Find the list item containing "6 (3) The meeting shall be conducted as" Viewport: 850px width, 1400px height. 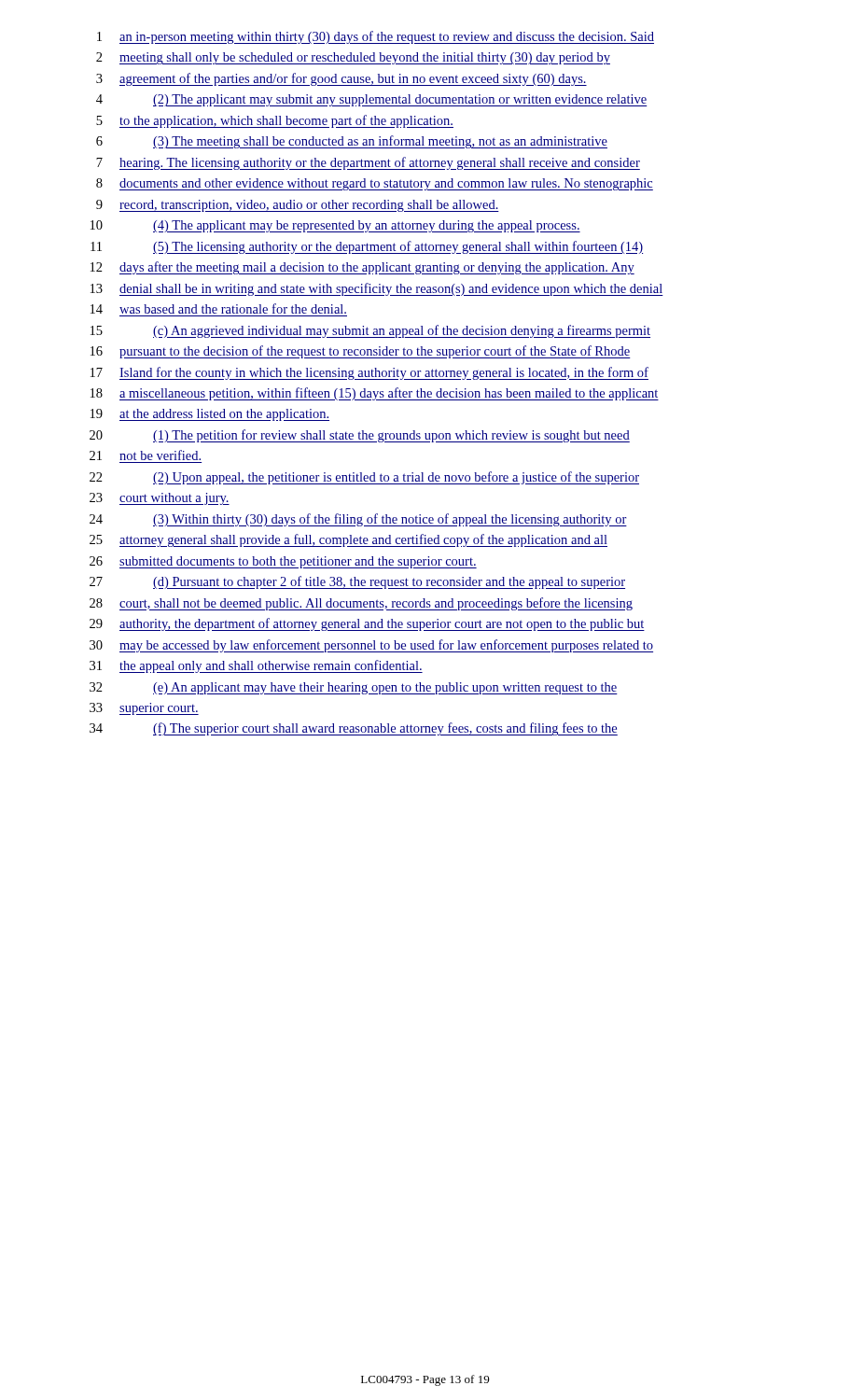pos(428,141)
